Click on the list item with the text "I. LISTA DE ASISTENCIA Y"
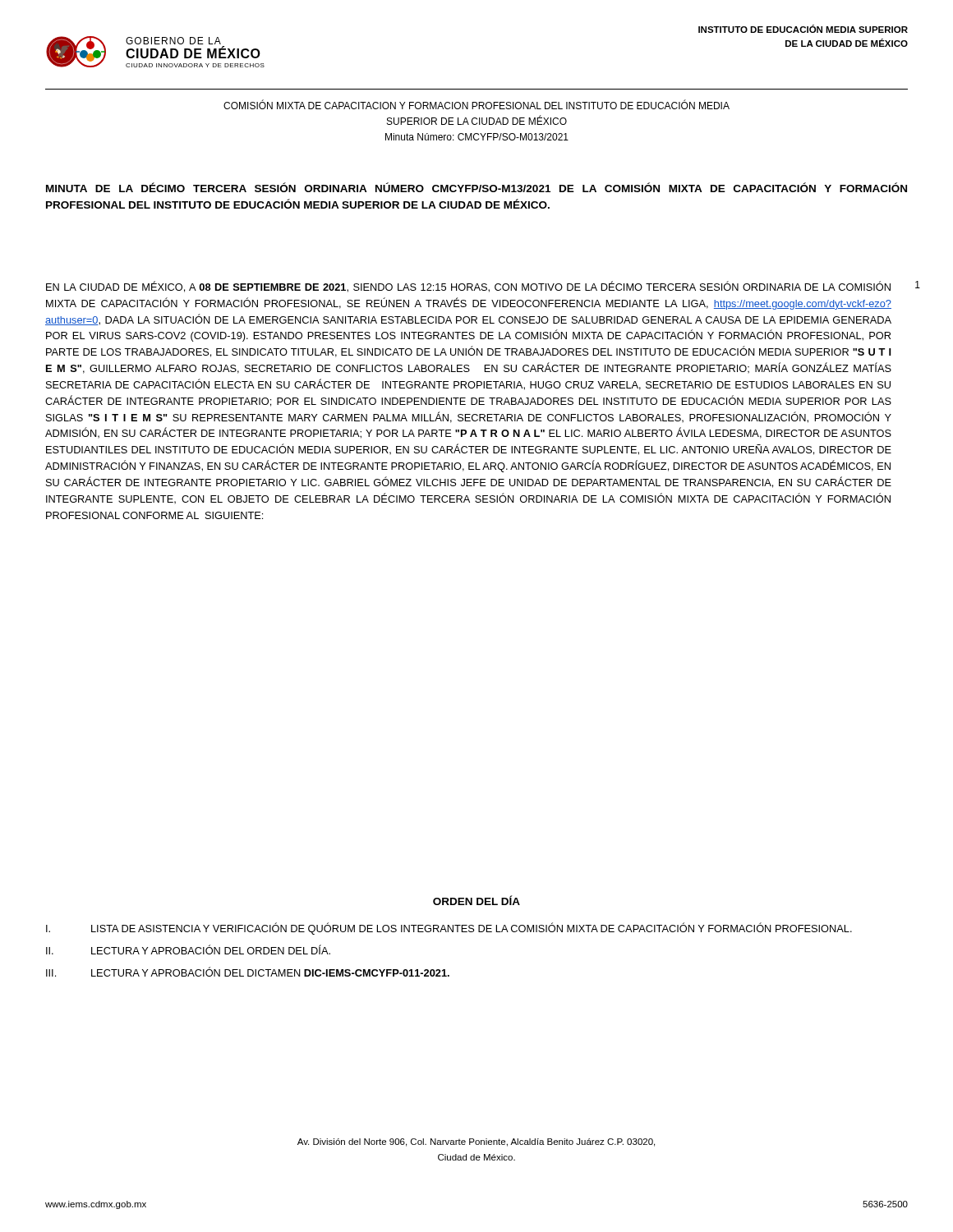 [449, 929]
